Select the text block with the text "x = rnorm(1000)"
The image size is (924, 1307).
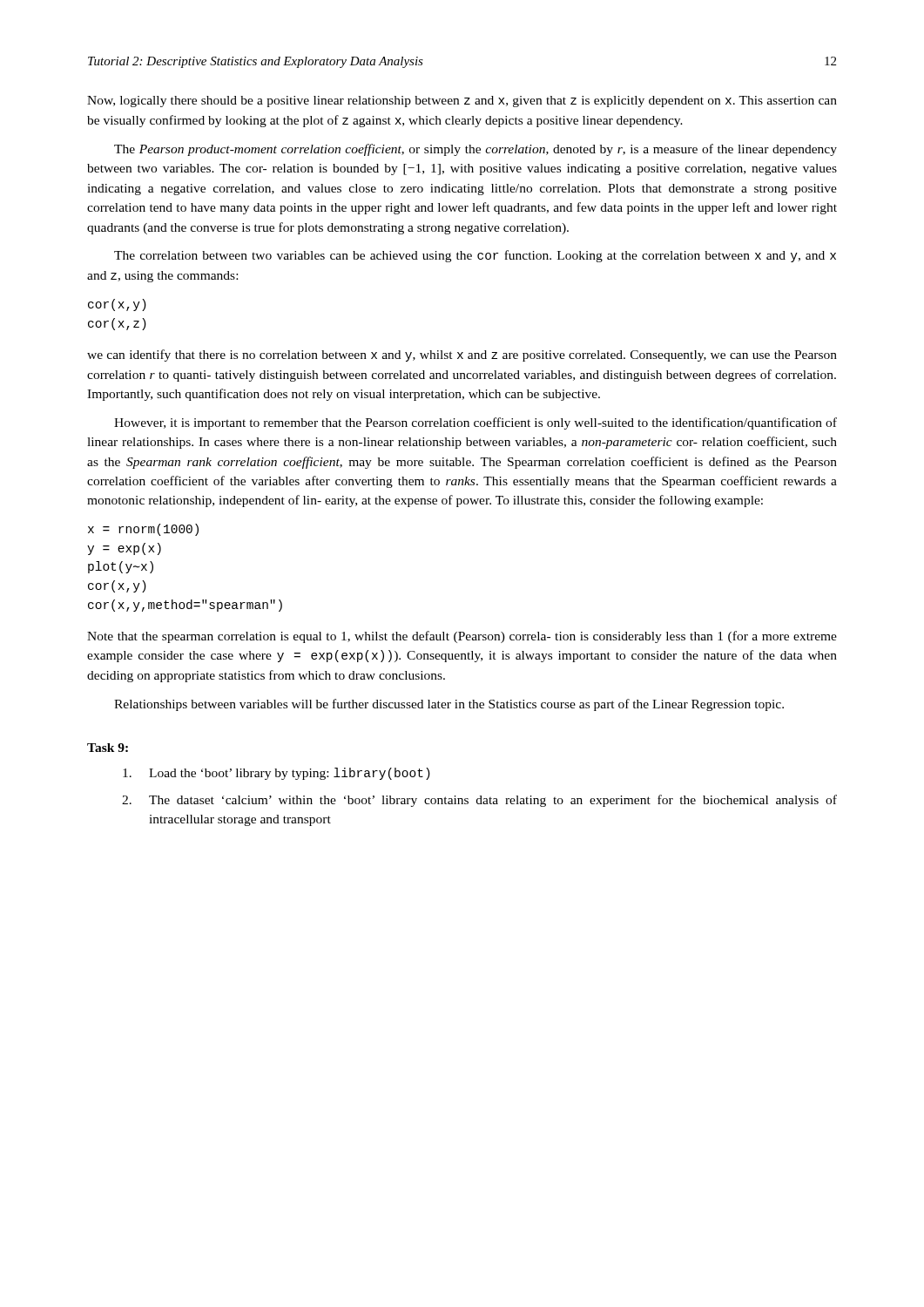tap(143, 530)
